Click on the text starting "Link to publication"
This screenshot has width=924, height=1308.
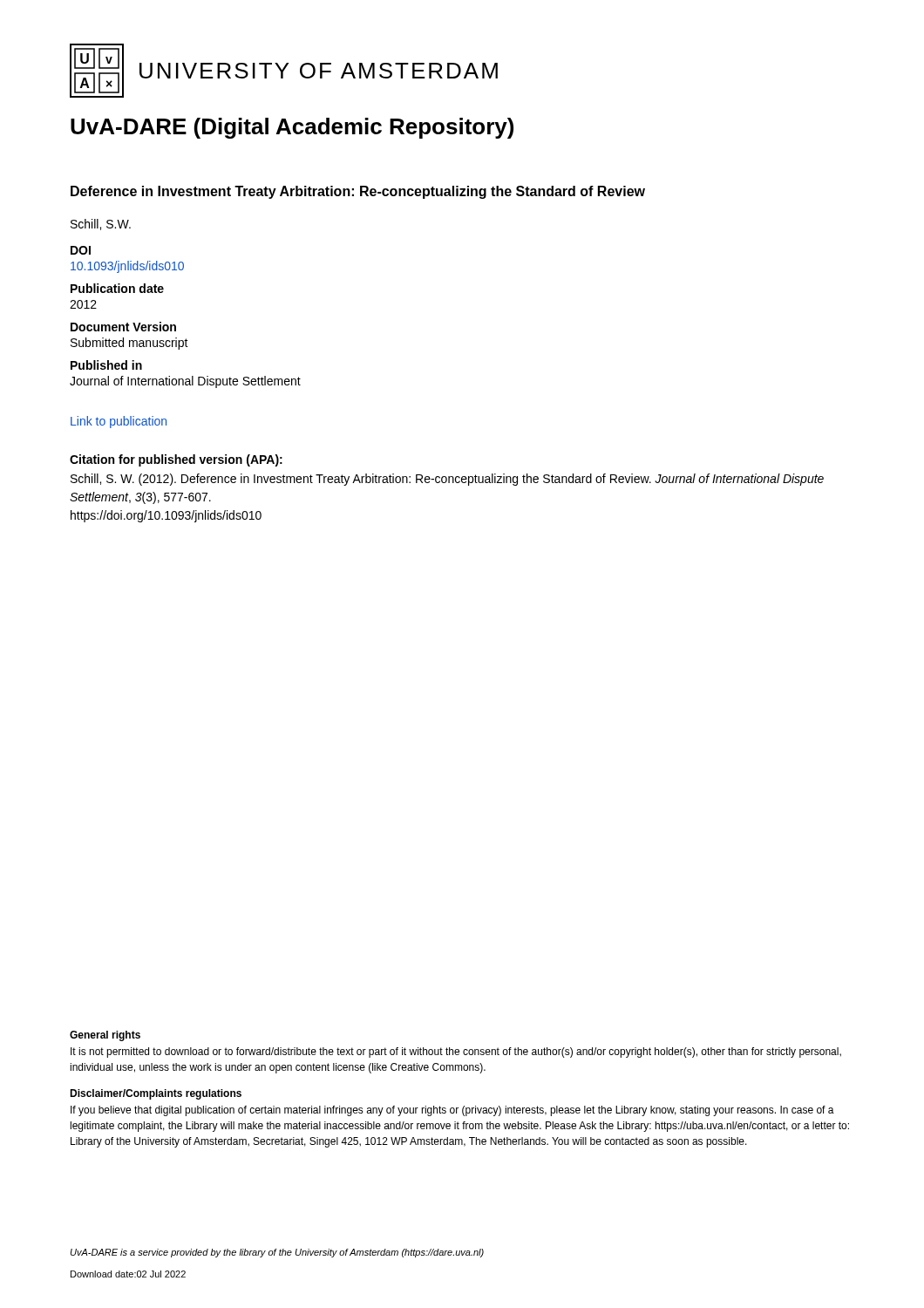[119, 422]
